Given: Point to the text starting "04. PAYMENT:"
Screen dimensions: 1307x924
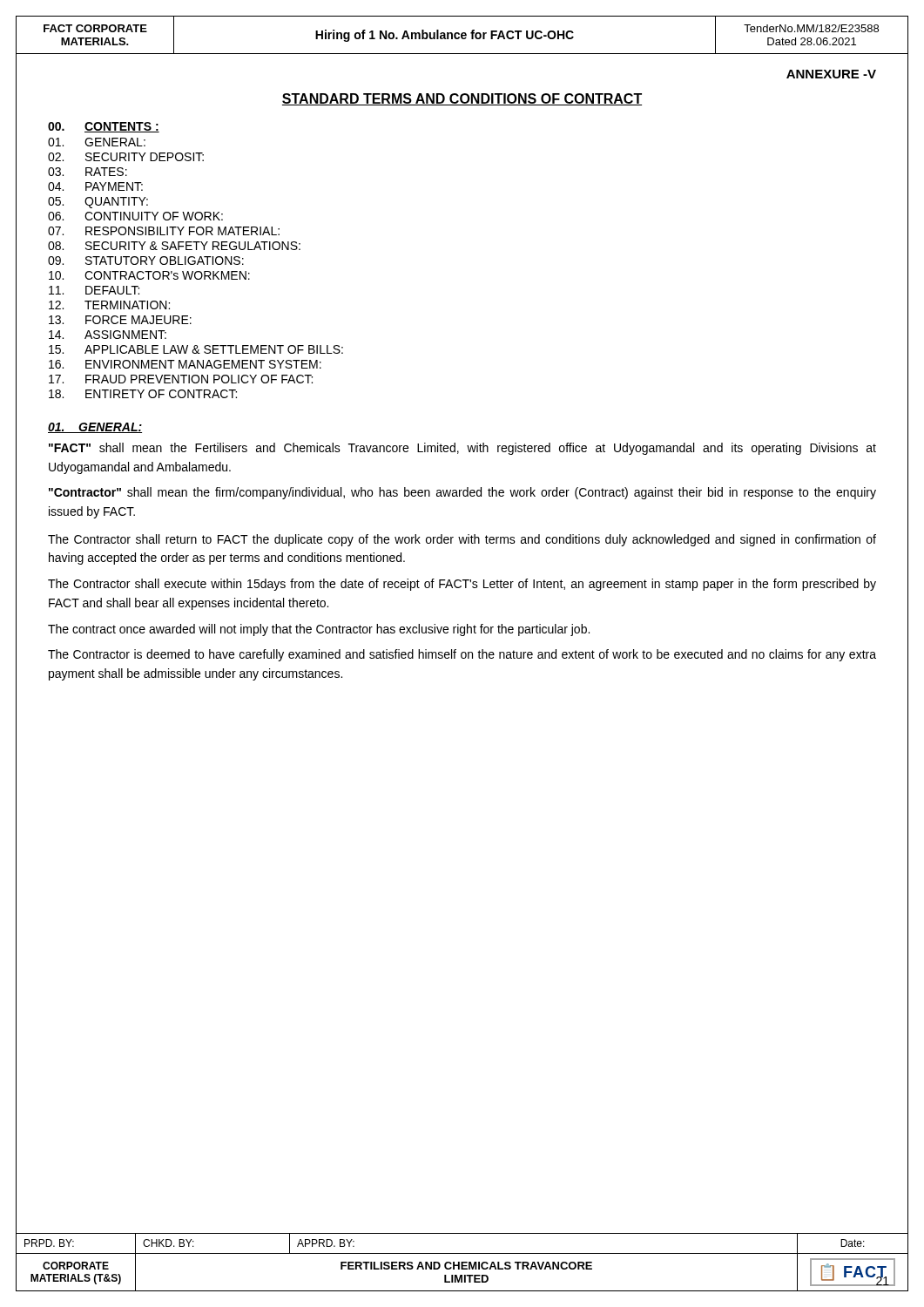Looking at the screenshot, I should [x=95, y=186].
